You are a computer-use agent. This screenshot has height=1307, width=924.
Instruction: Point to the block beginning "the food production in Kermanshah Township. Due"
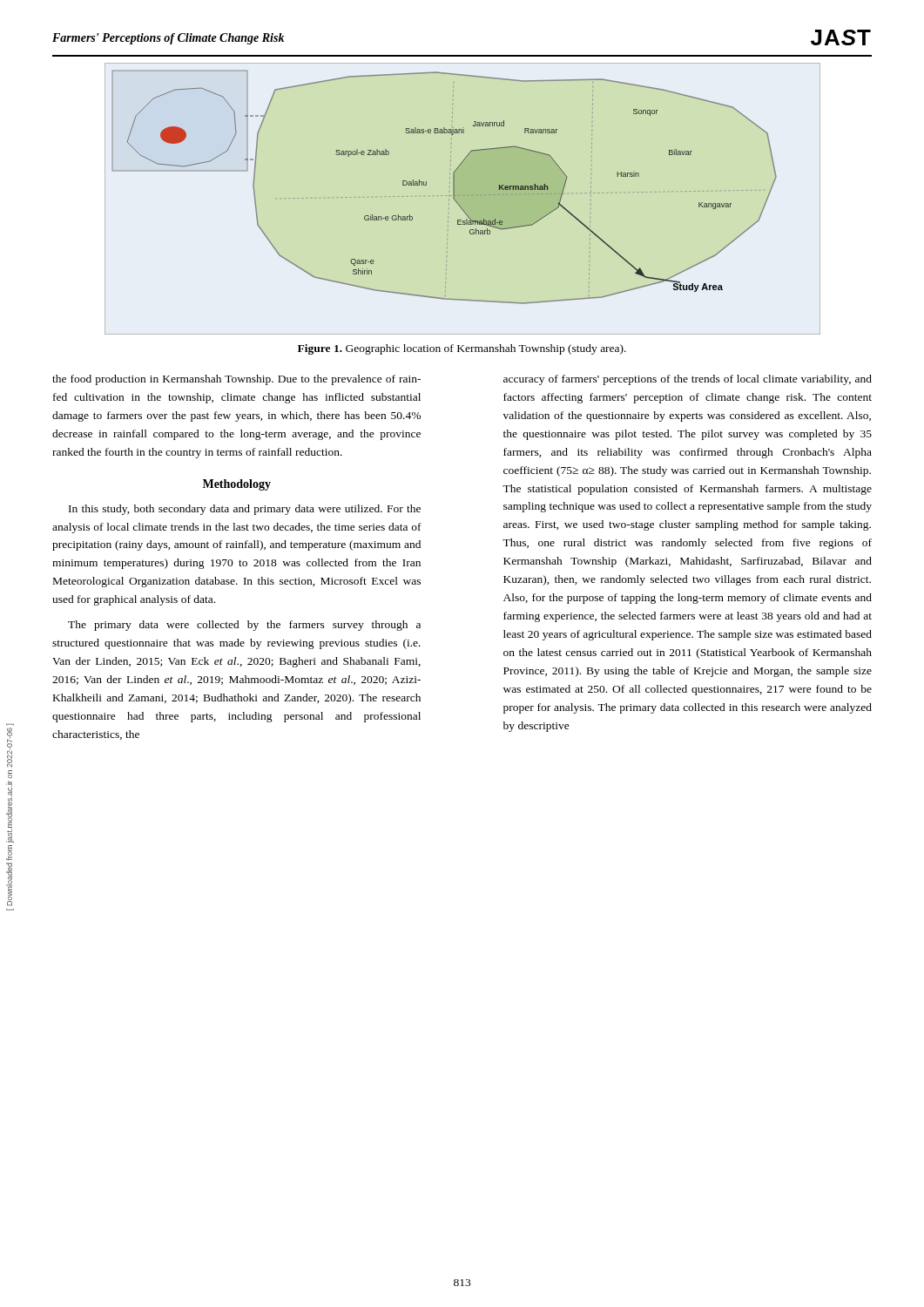(237, 416)
